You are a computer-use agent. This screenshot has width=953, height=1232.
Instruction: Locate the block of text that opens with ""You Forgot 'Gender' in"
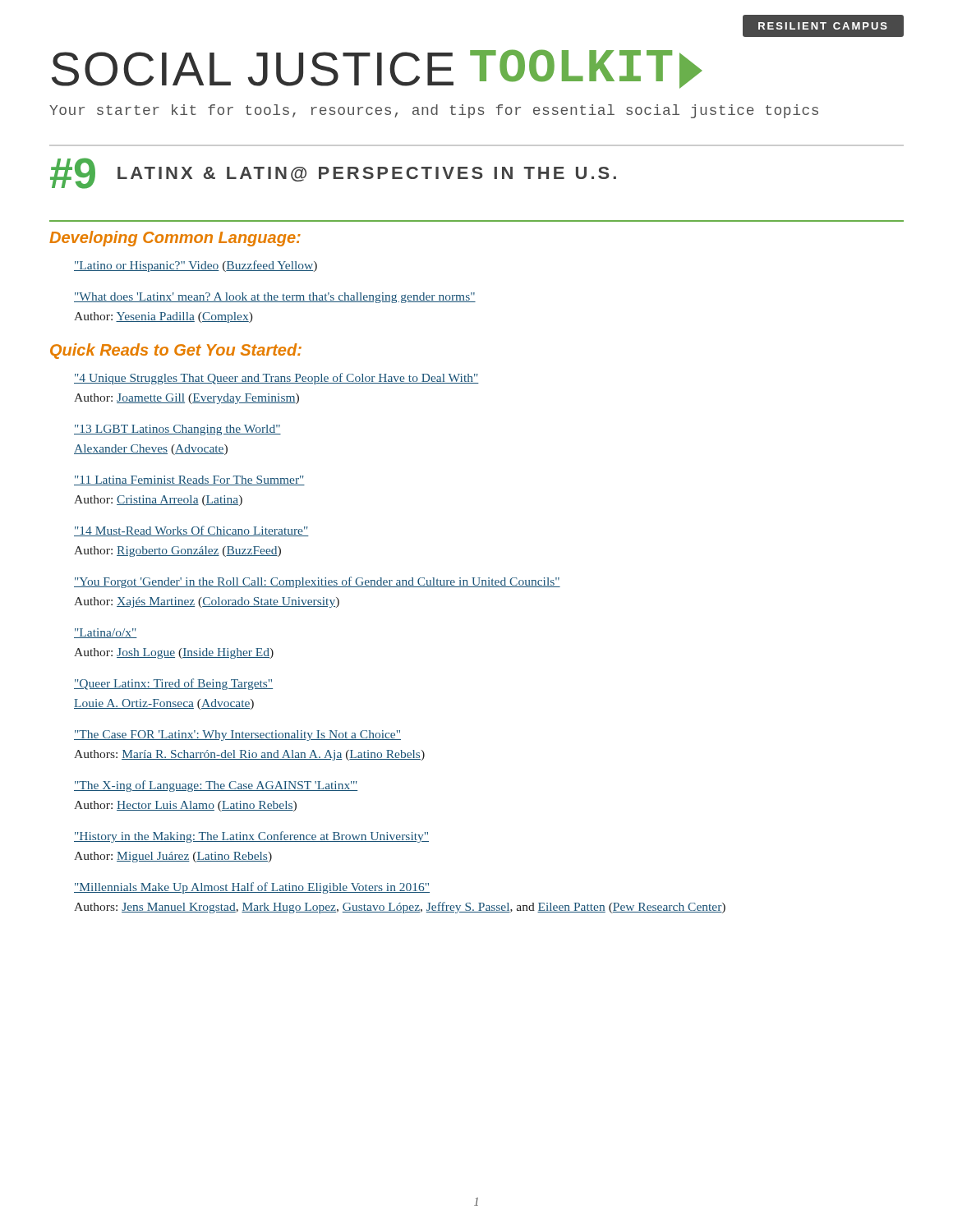(x=317, y=591)
